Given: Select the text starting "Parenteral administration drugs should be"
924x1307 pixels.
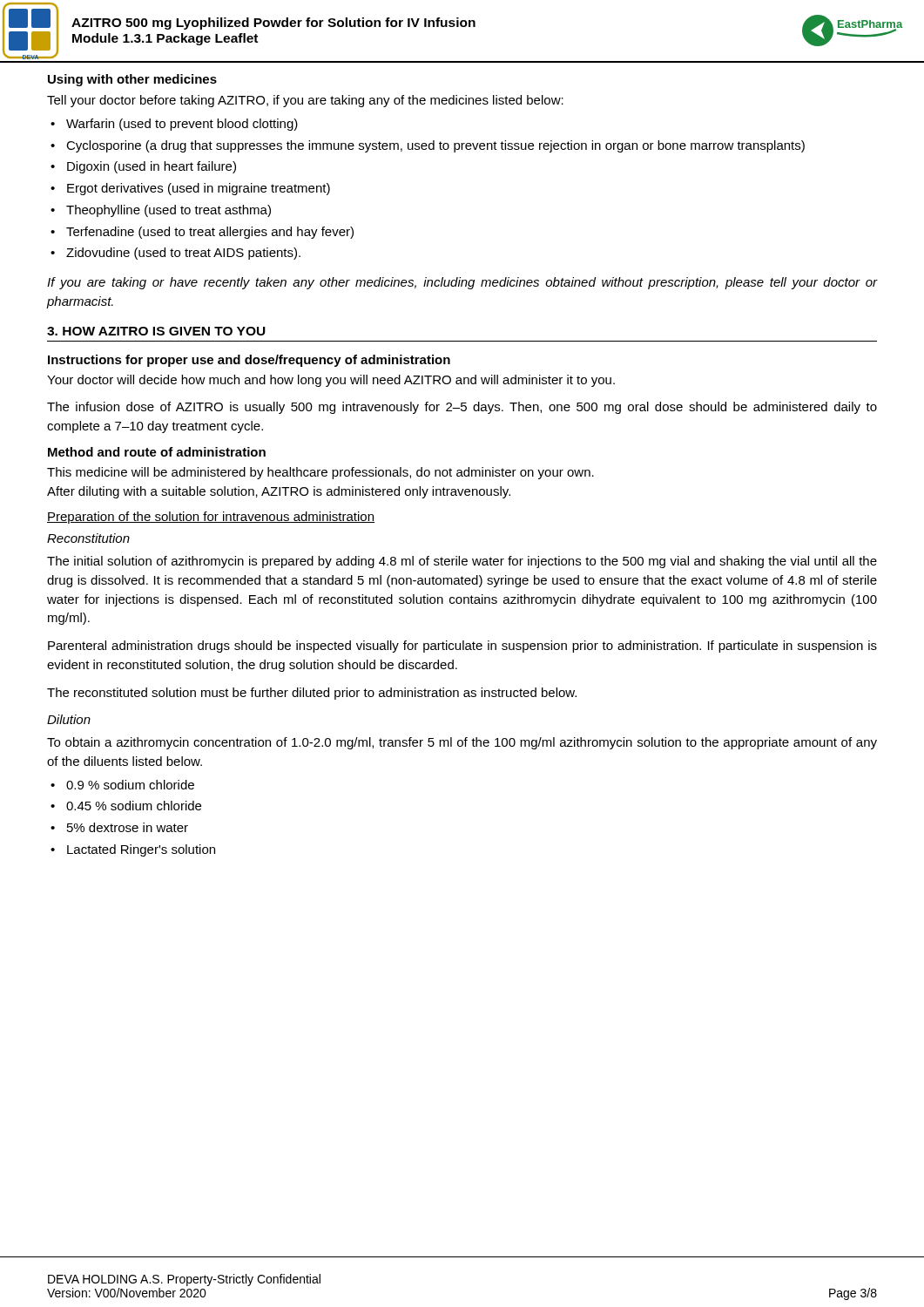Looking at the screenshot, I should tap(462, 655).
